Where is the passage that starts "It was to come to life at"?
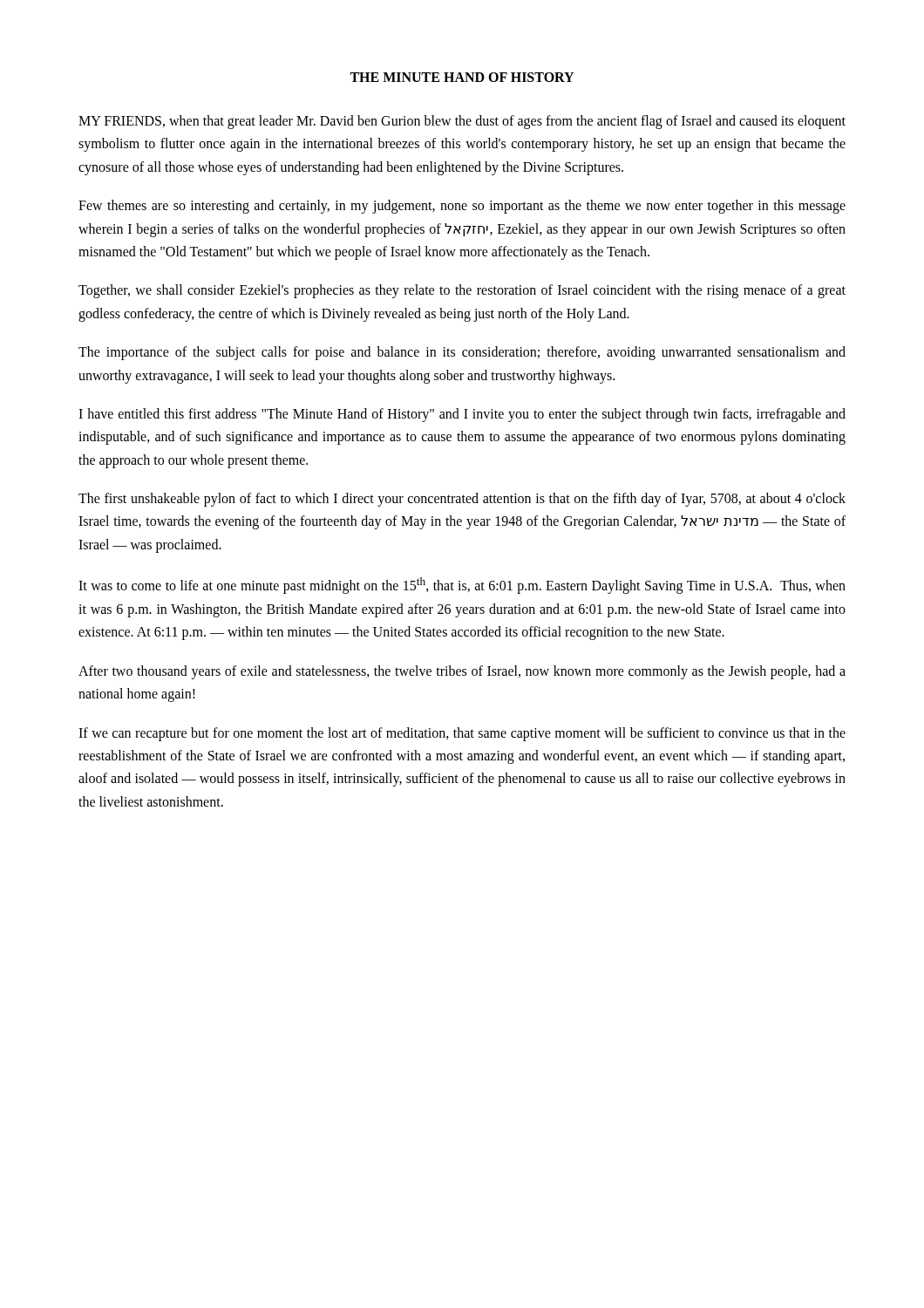Viewport: 924px width, 1308px height. [462, 607]
